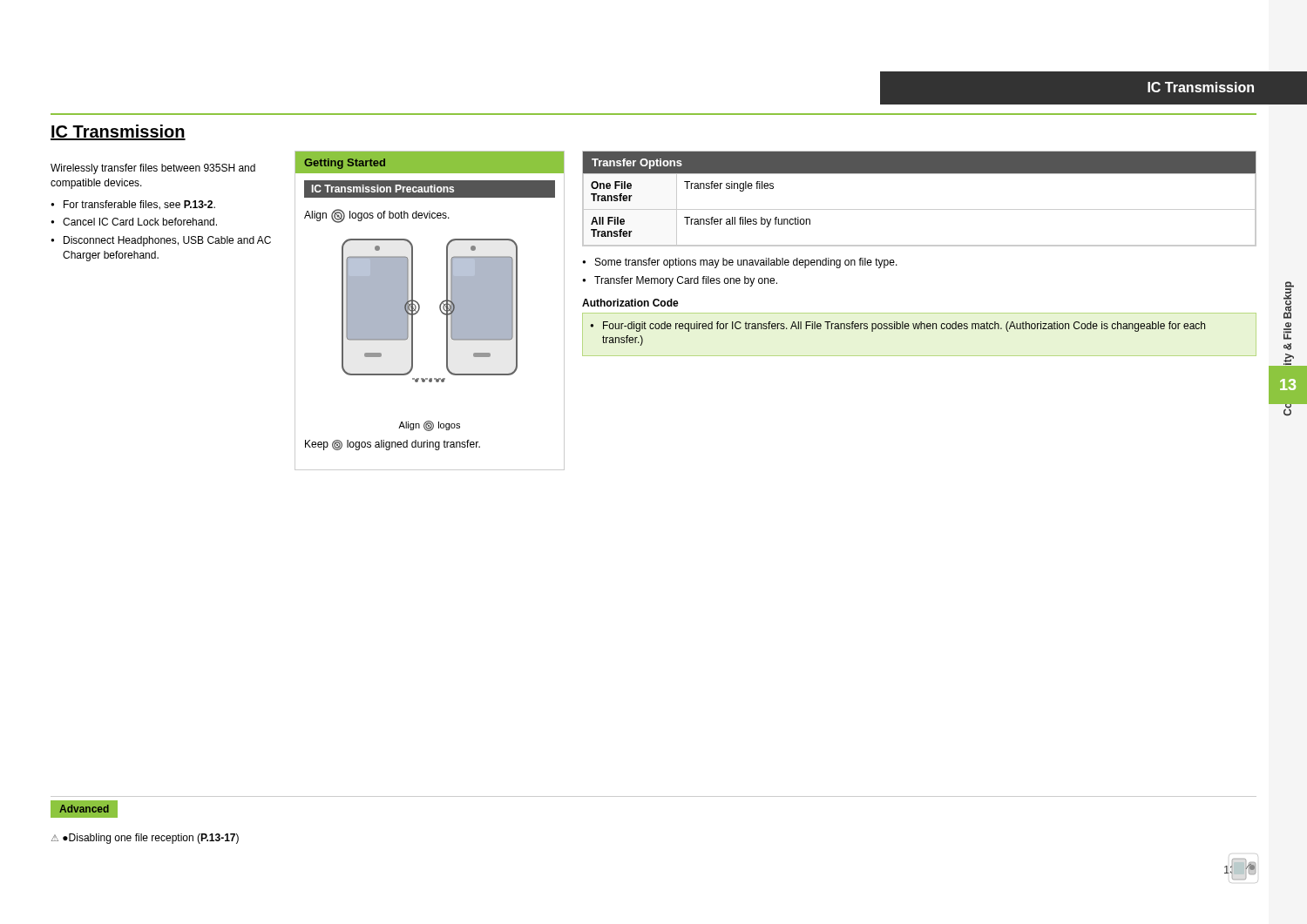Point to "Transfer Options"
Image resolution: width=1307 pixels, height=924 pixels.
637,162
